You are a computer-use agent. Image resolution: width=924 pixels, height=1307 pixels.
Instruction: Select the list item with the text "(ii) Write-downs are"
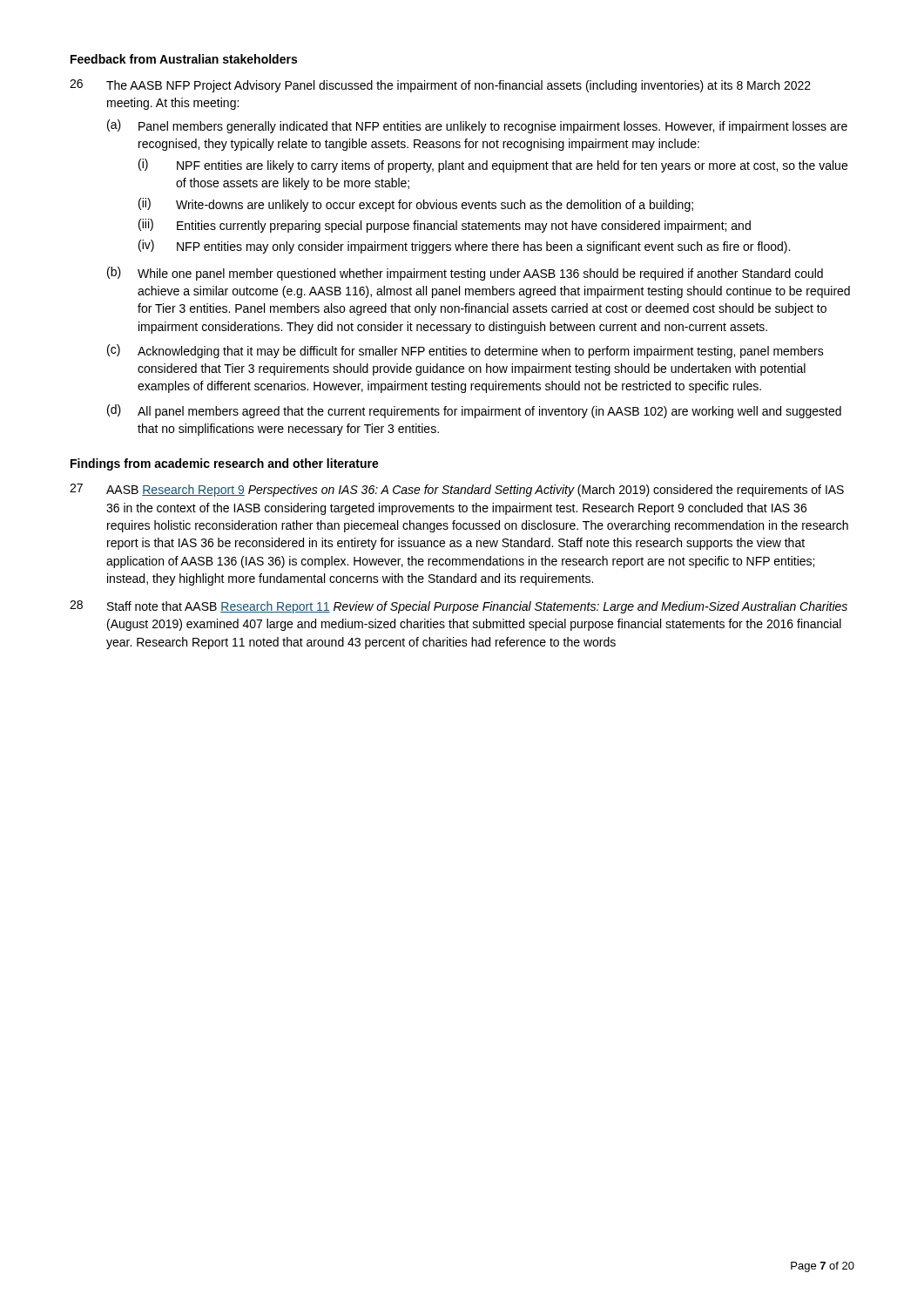click(x=496, y=205)
